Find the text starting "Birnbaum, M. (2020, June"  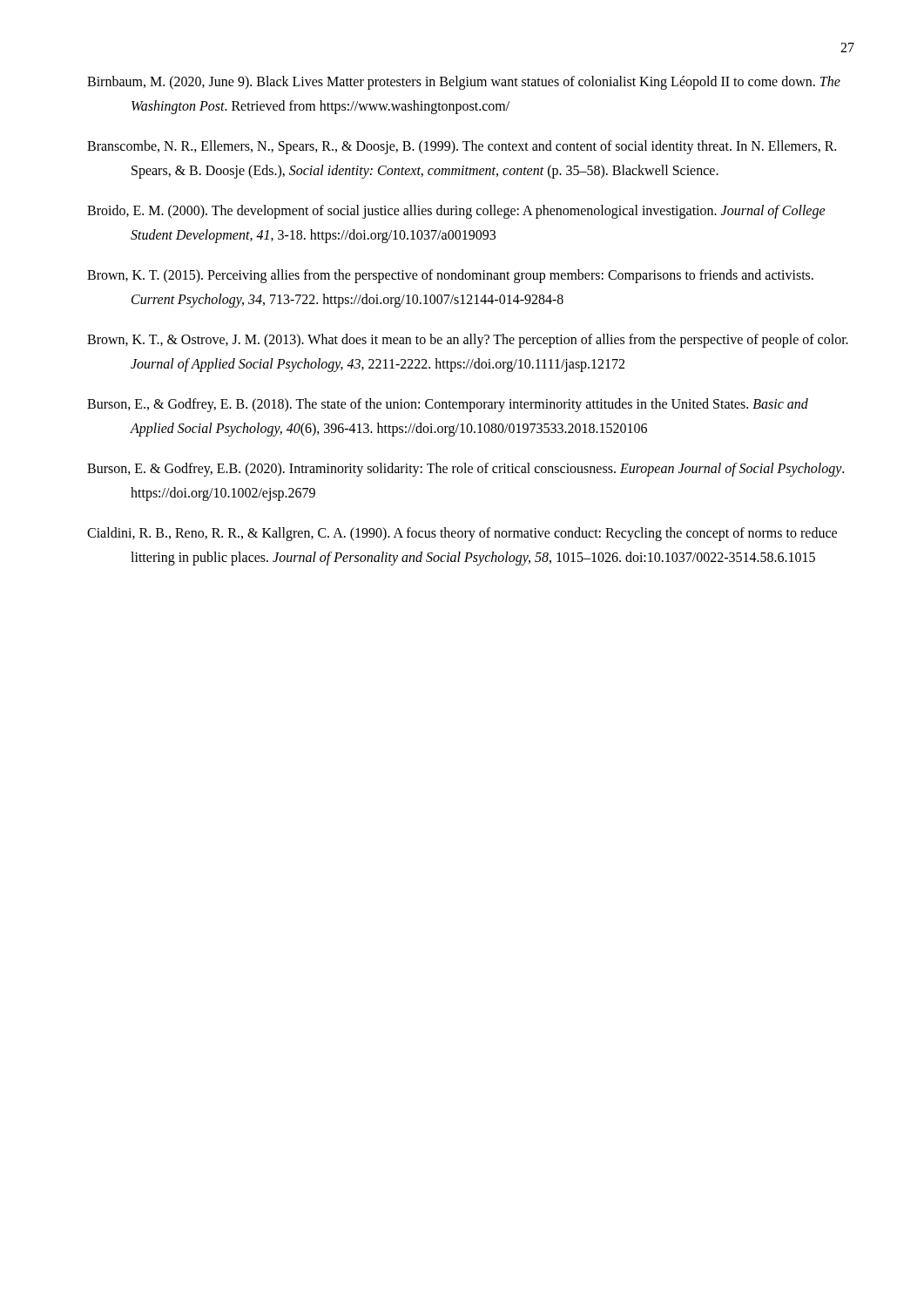464,94
